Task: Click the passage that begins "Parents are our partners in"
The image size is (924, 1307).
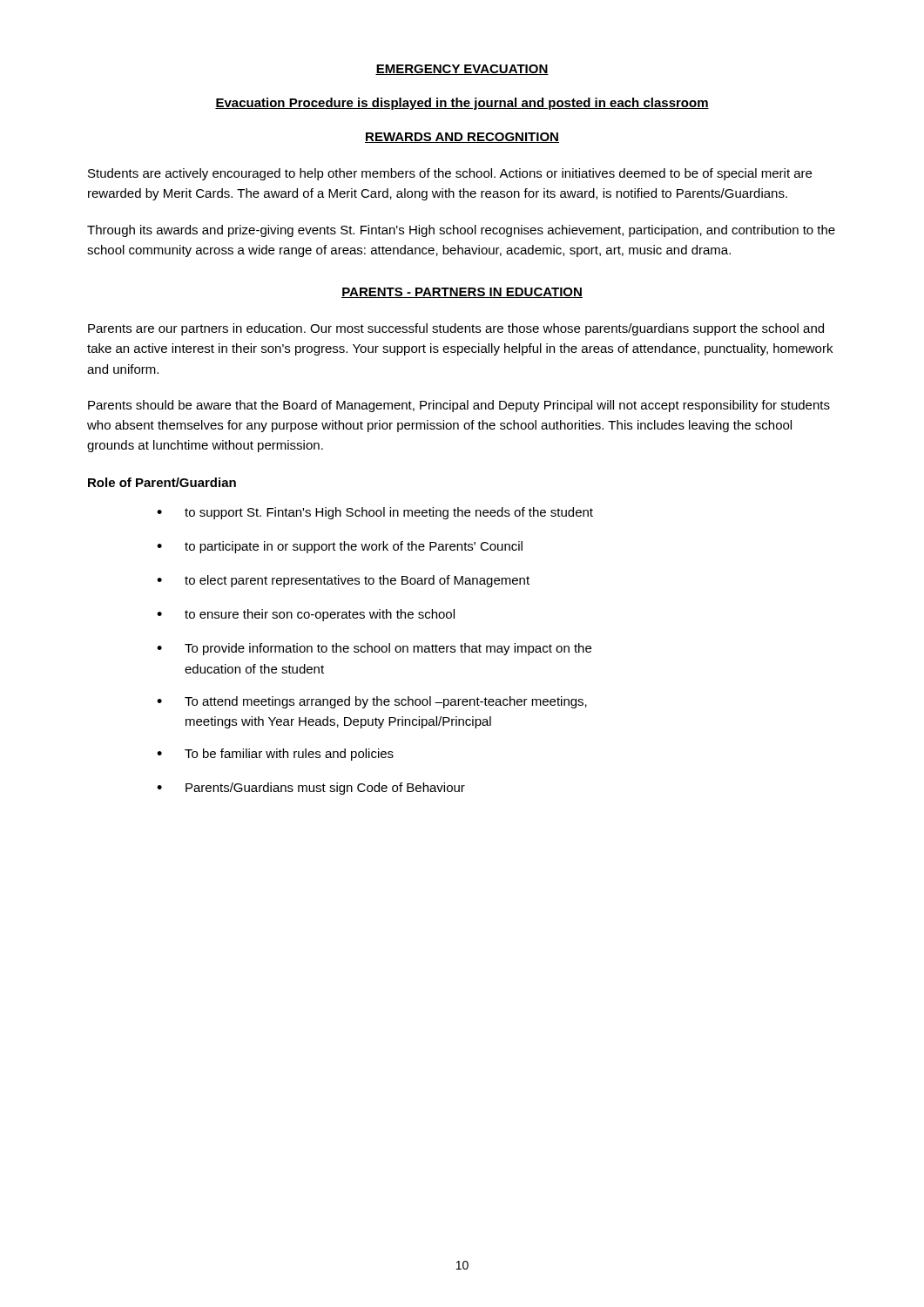Action: tap(460, 348)
